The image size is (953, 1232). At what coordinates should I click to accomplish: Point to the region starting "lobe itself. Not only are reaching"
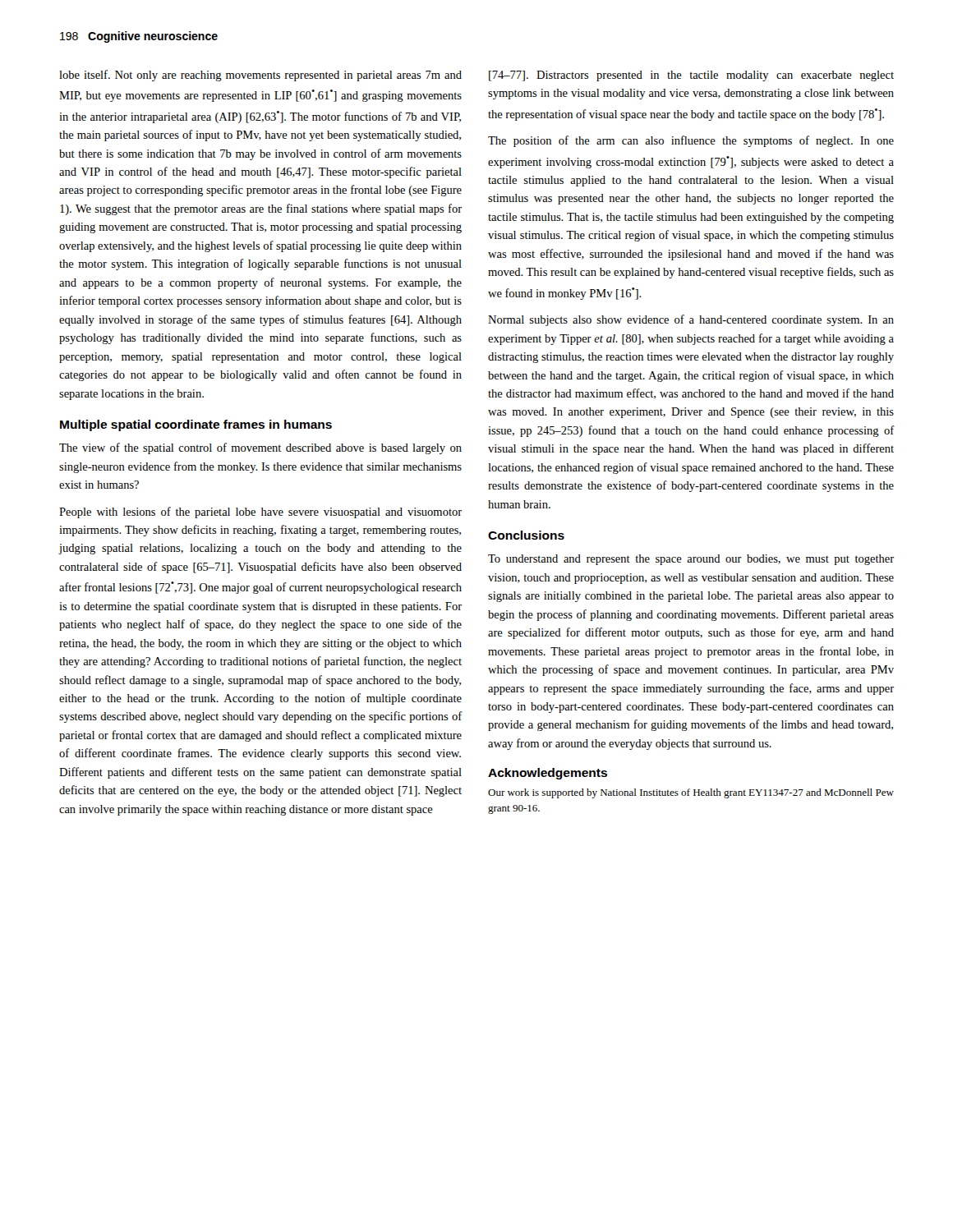(260, 234)
